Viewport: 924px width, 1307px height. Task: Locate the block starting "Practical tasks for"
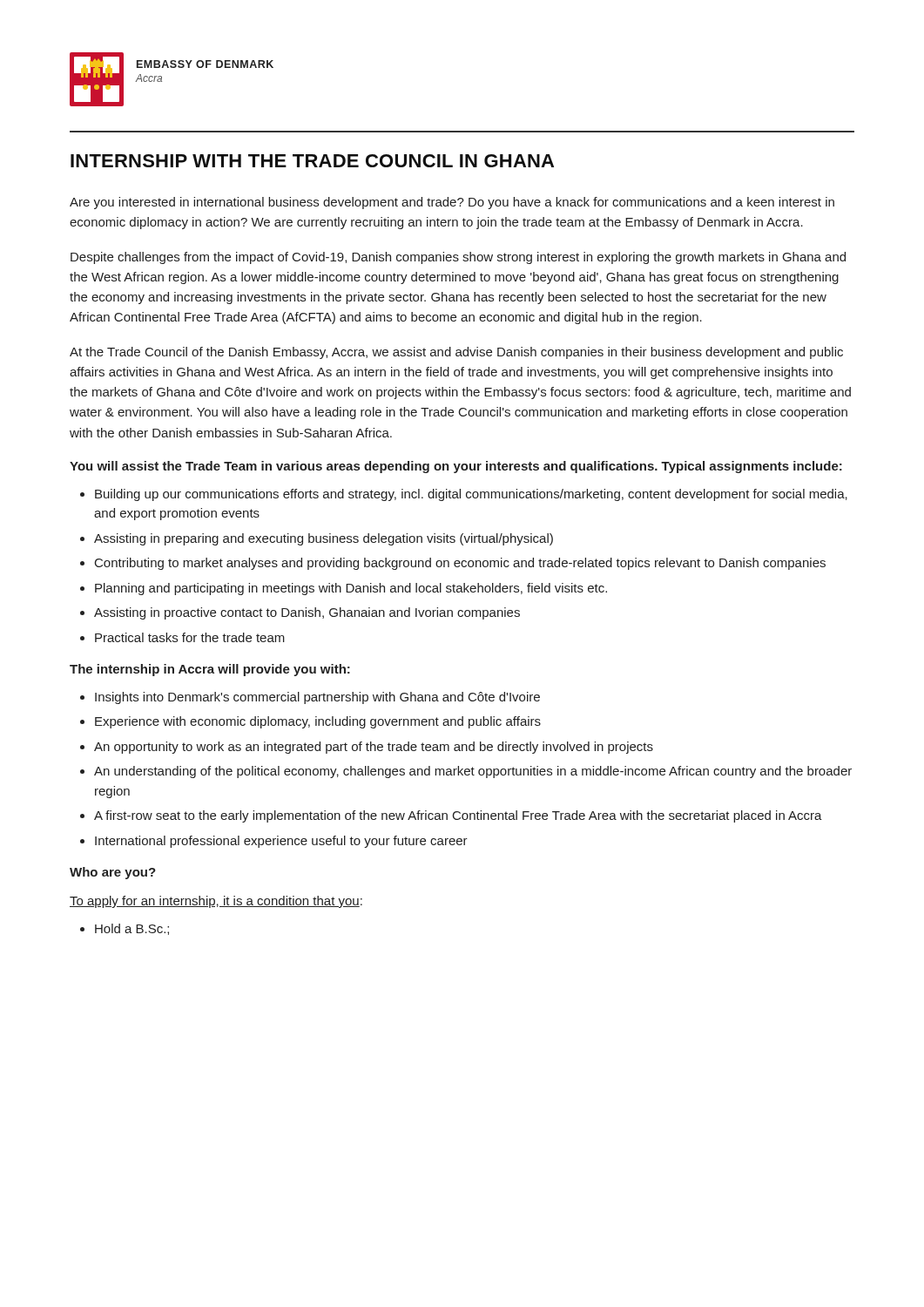click(x=190, y=637)
